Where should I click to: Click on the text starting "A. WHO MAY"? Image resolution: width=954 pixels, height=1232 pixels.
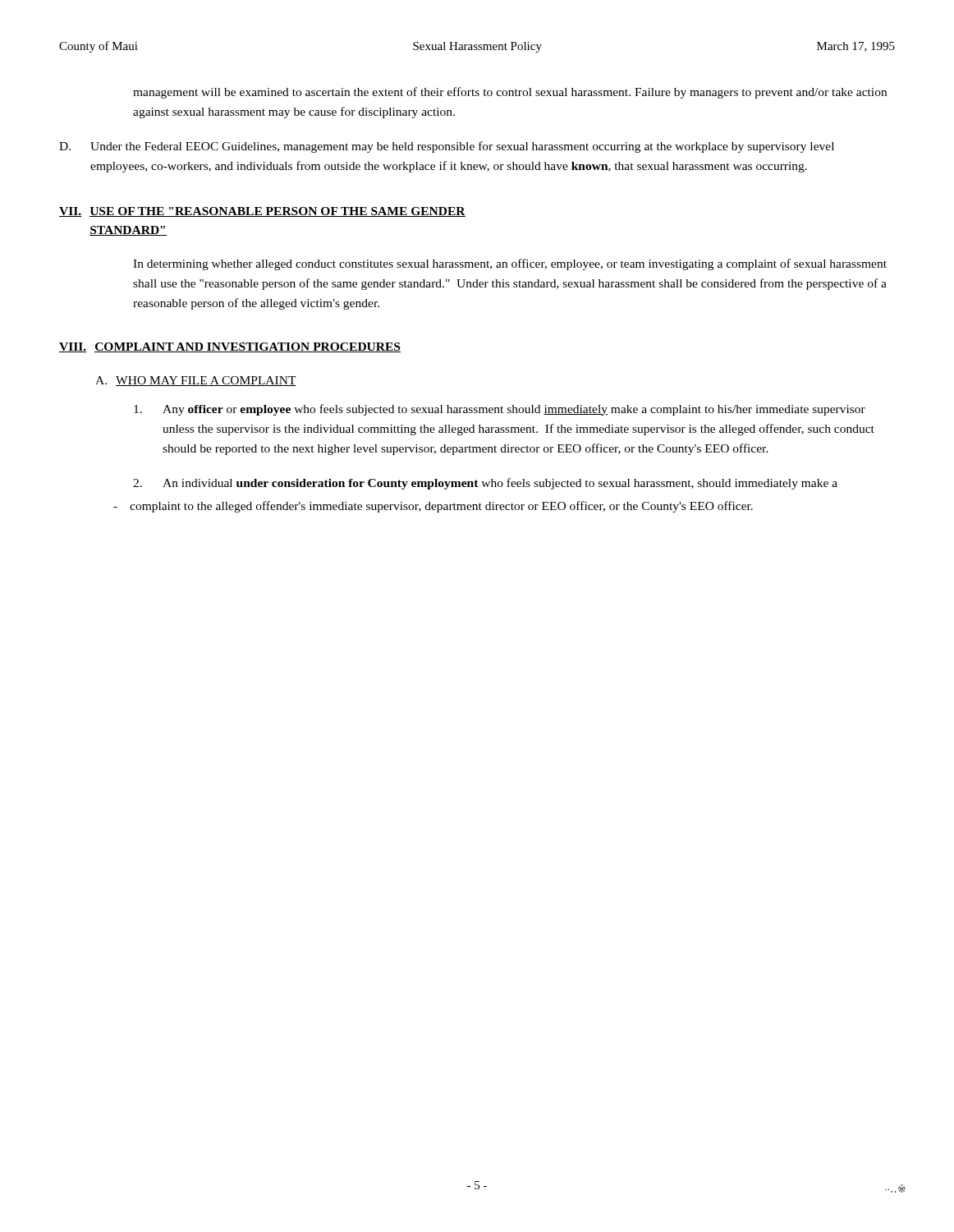[x=196, y=380]
